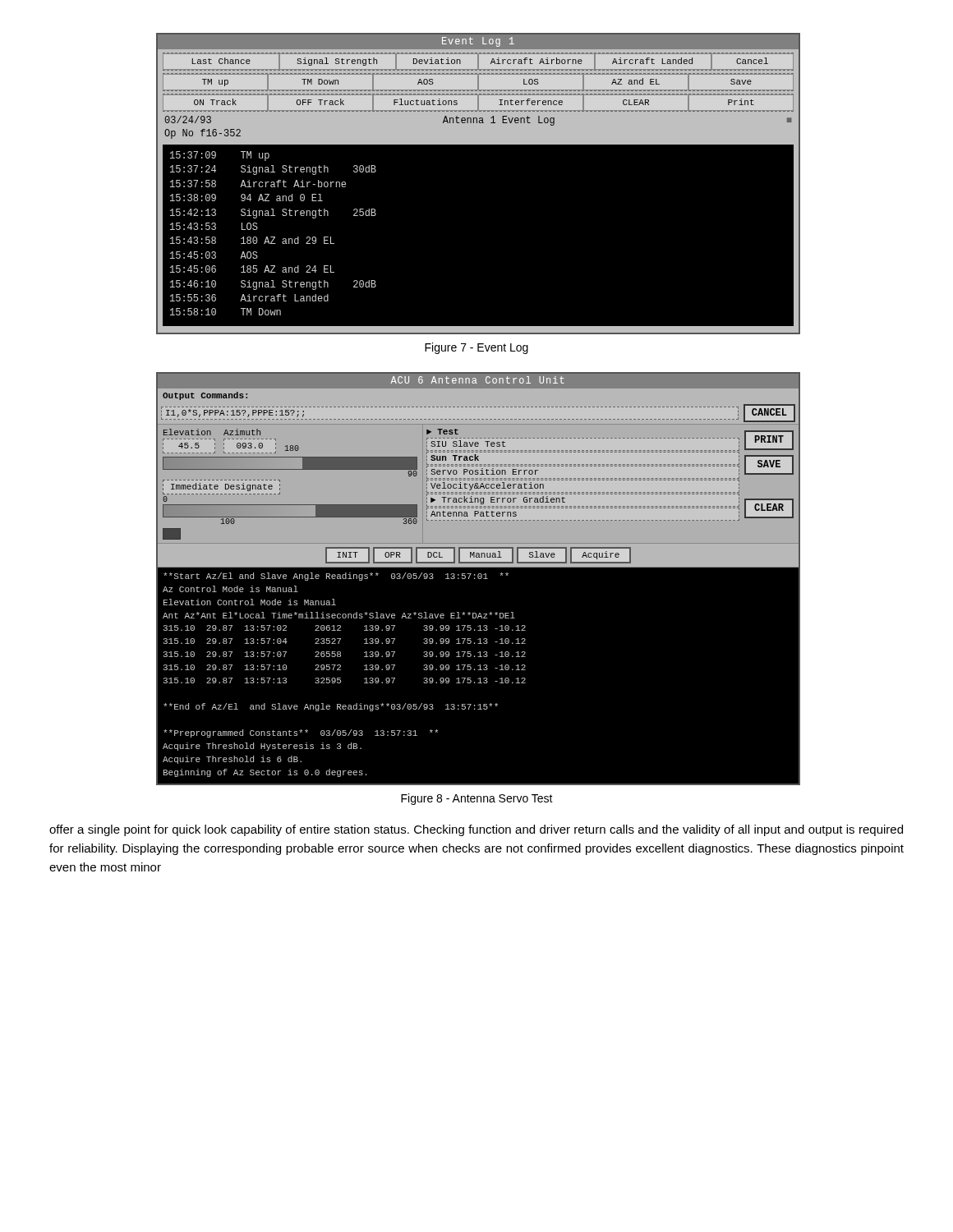Find the element starting "Figure 8 - Antenna Servo Test"
953x1232 pixels.
coord(476,798)
